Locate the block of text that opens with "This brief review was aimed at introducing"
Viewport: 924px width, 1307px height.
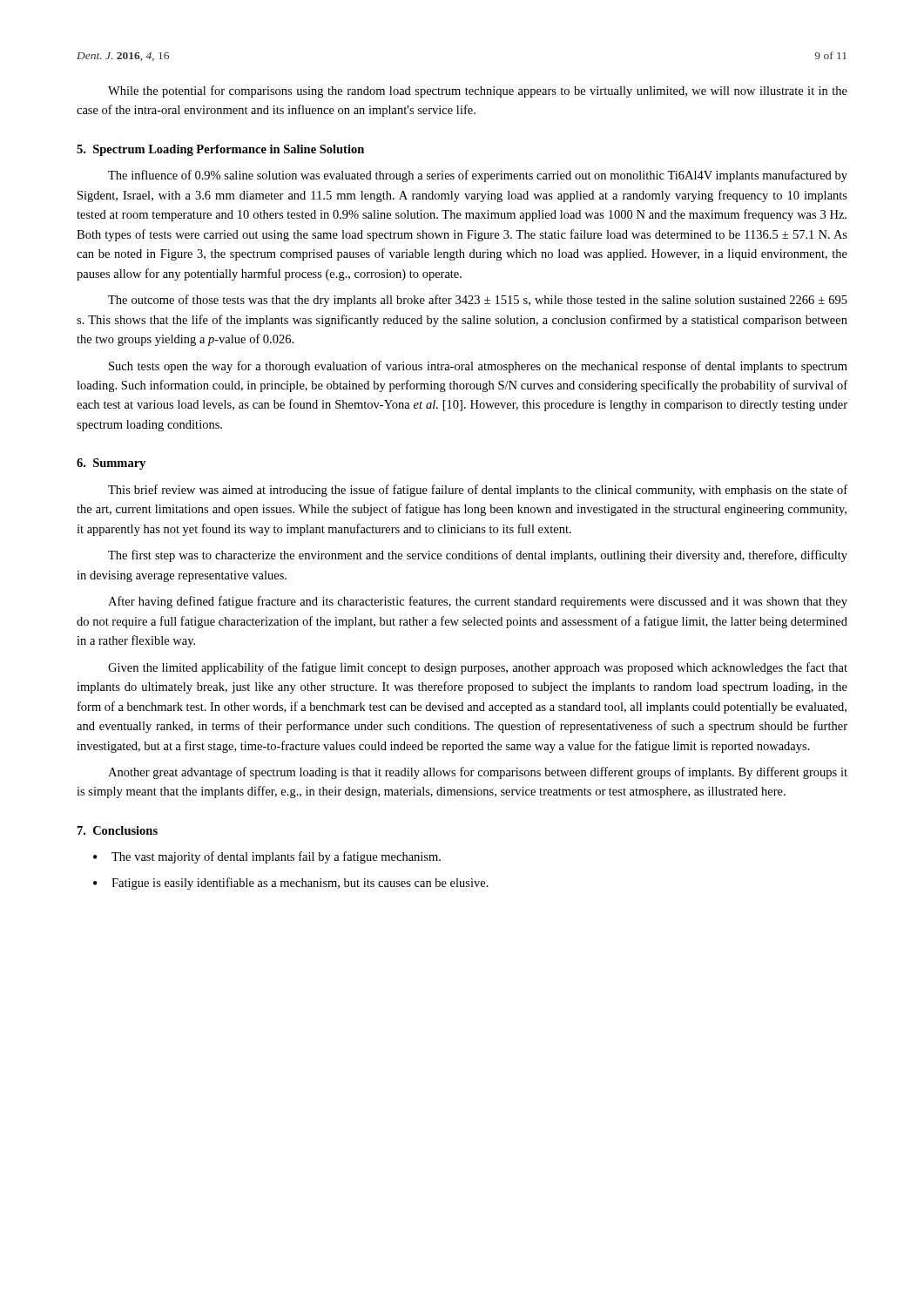(x=462, y=509)
